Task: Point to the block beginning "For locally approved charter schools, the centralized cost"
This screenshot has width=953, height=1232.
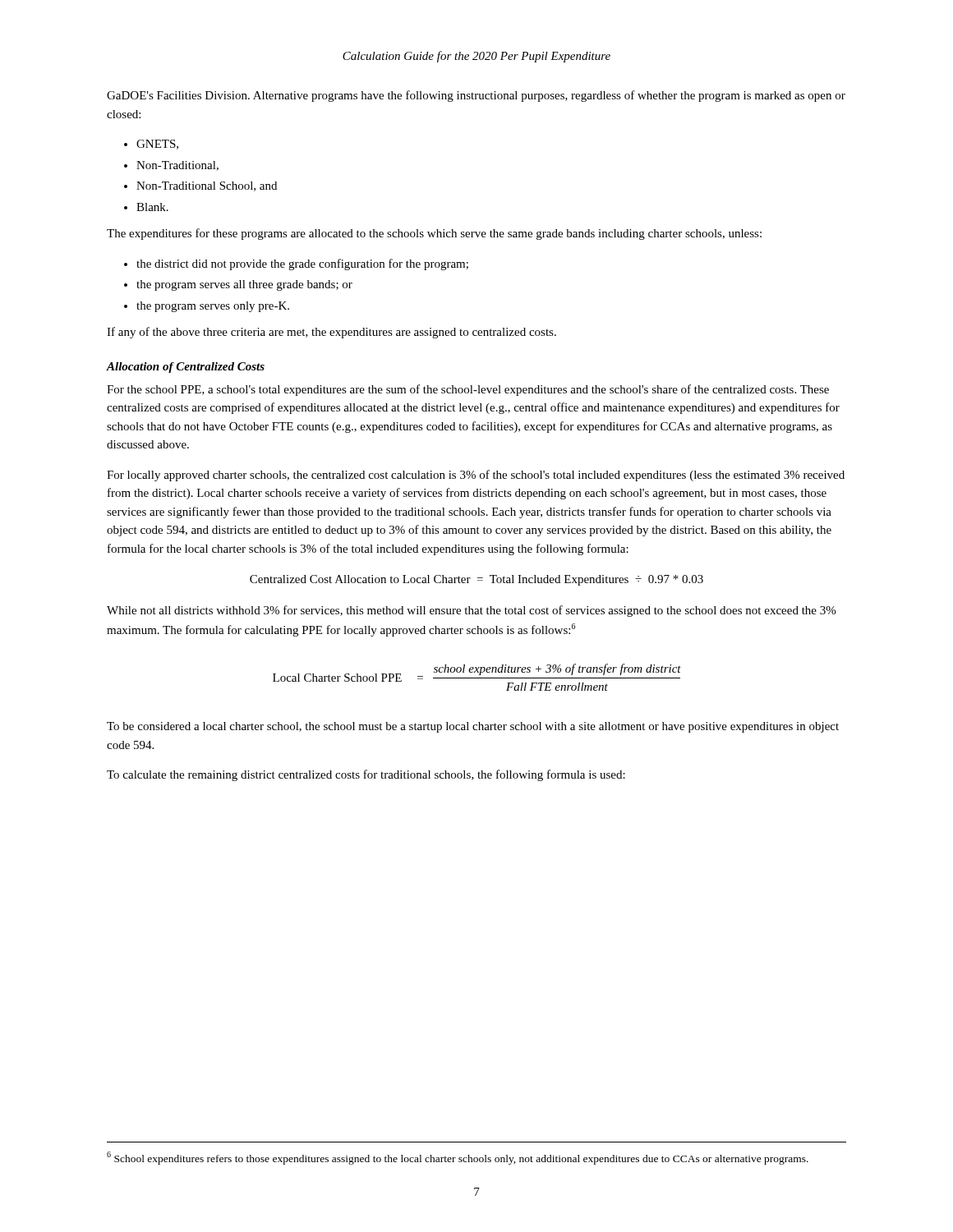Action: pyautogui.click(x=476, y=511)
